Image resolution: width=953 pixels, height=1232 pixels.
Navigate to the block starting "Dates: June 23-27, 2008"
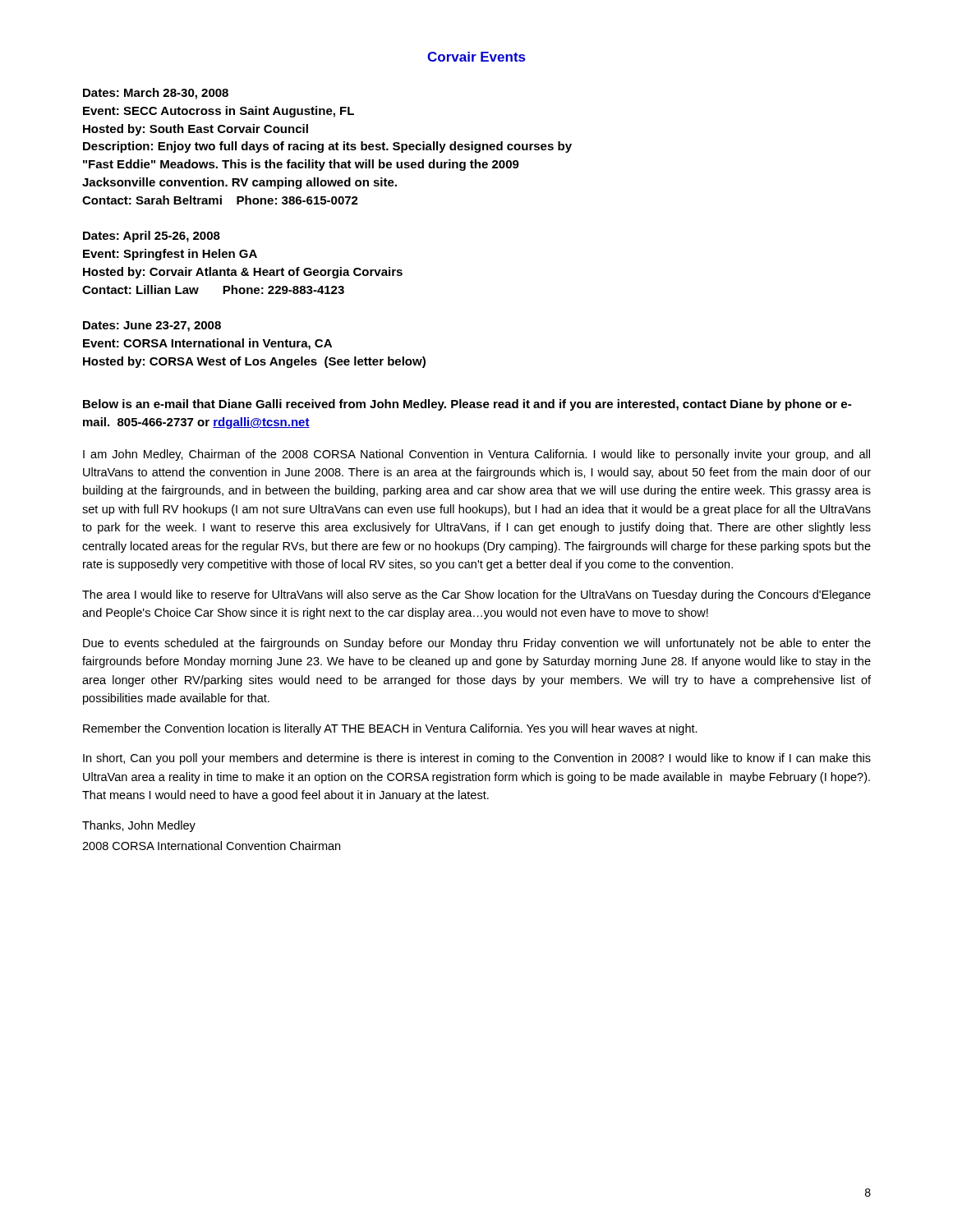click(152, 326)
